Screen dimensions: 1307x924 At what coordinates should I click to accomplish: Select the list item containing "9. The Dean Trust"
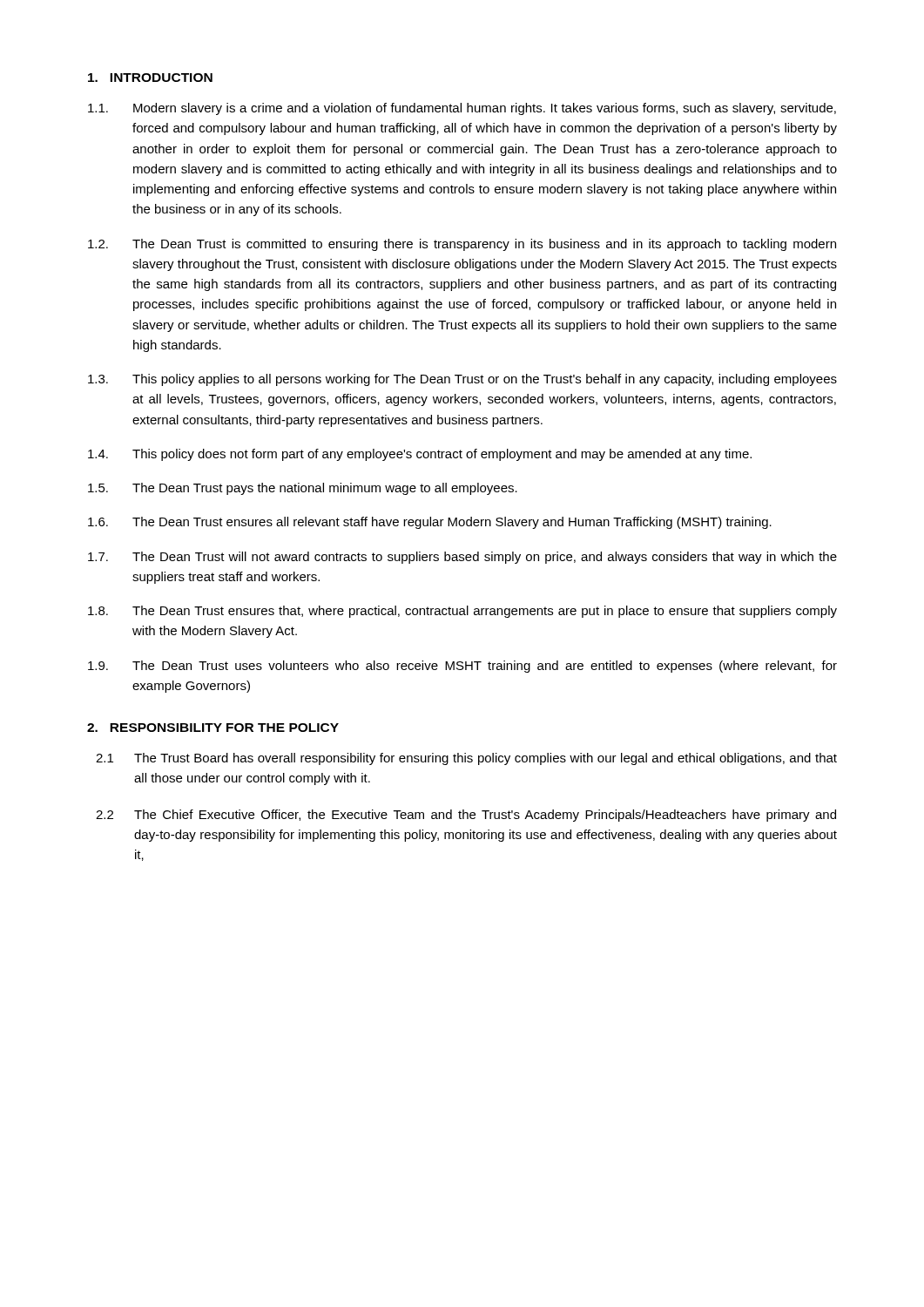tap(462, 675)
